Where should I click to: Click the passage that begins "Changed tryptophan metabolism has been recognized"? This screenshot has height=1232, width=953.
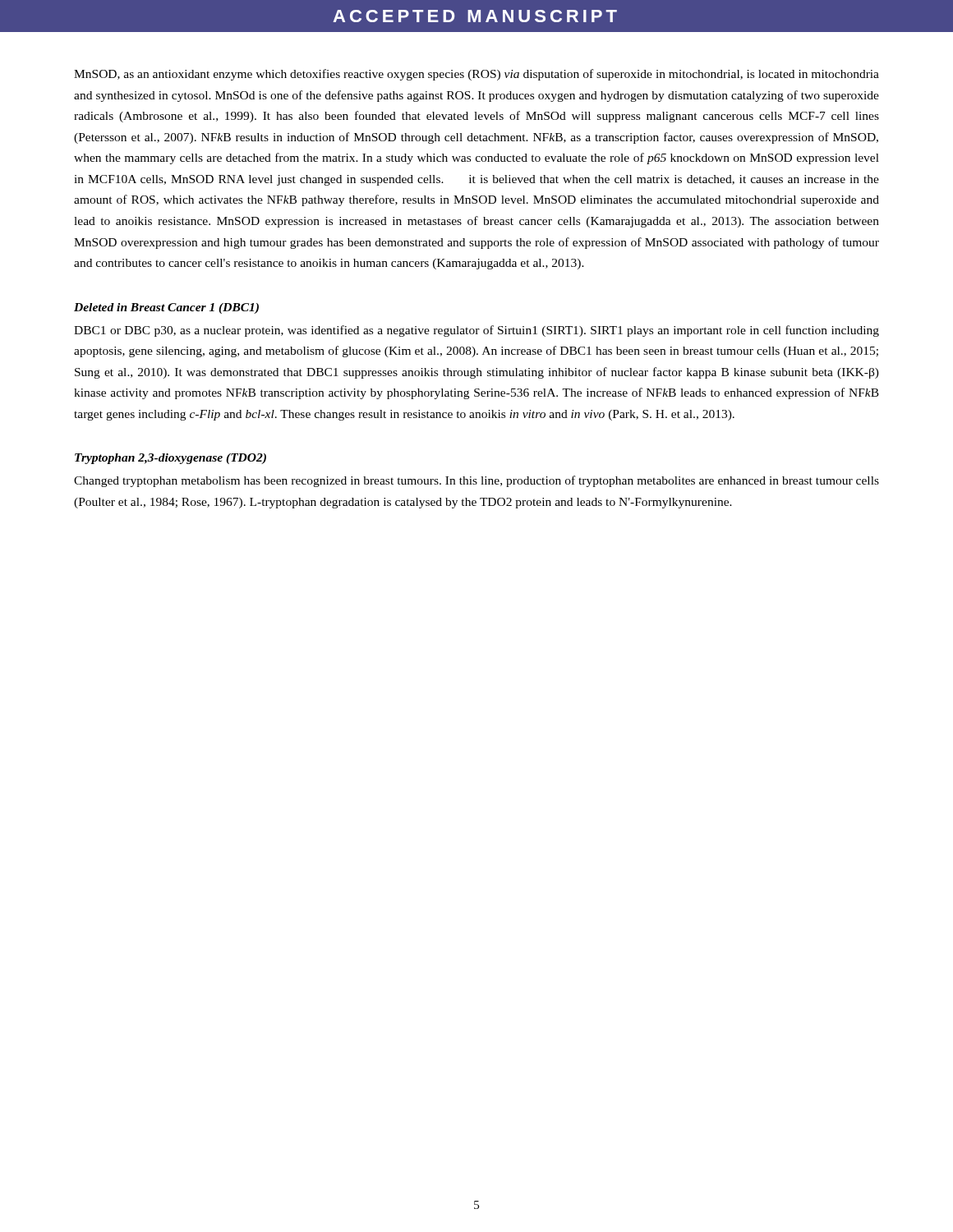coord(476,491)
